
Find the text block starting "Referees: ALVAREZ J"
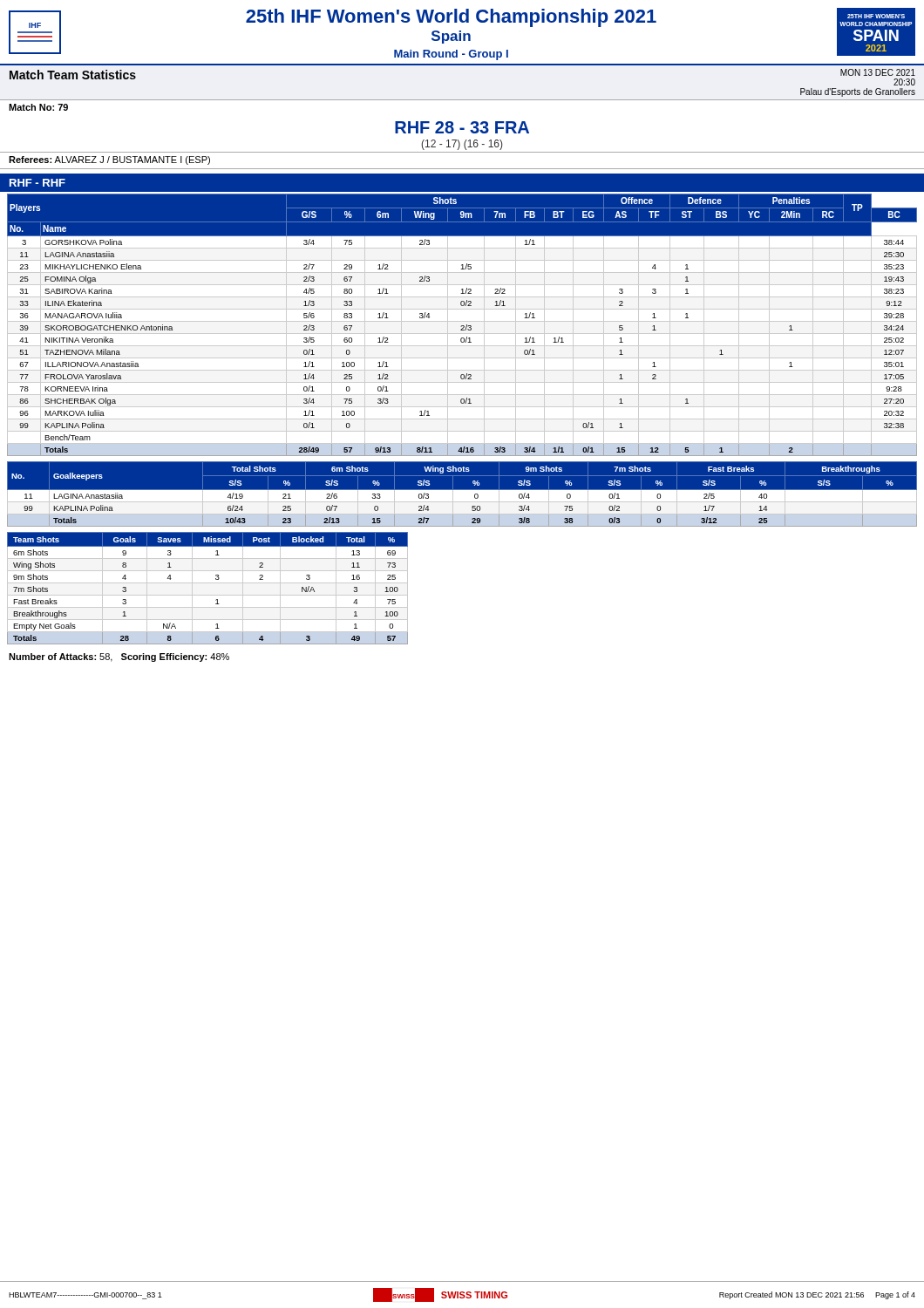coord(110,160)
